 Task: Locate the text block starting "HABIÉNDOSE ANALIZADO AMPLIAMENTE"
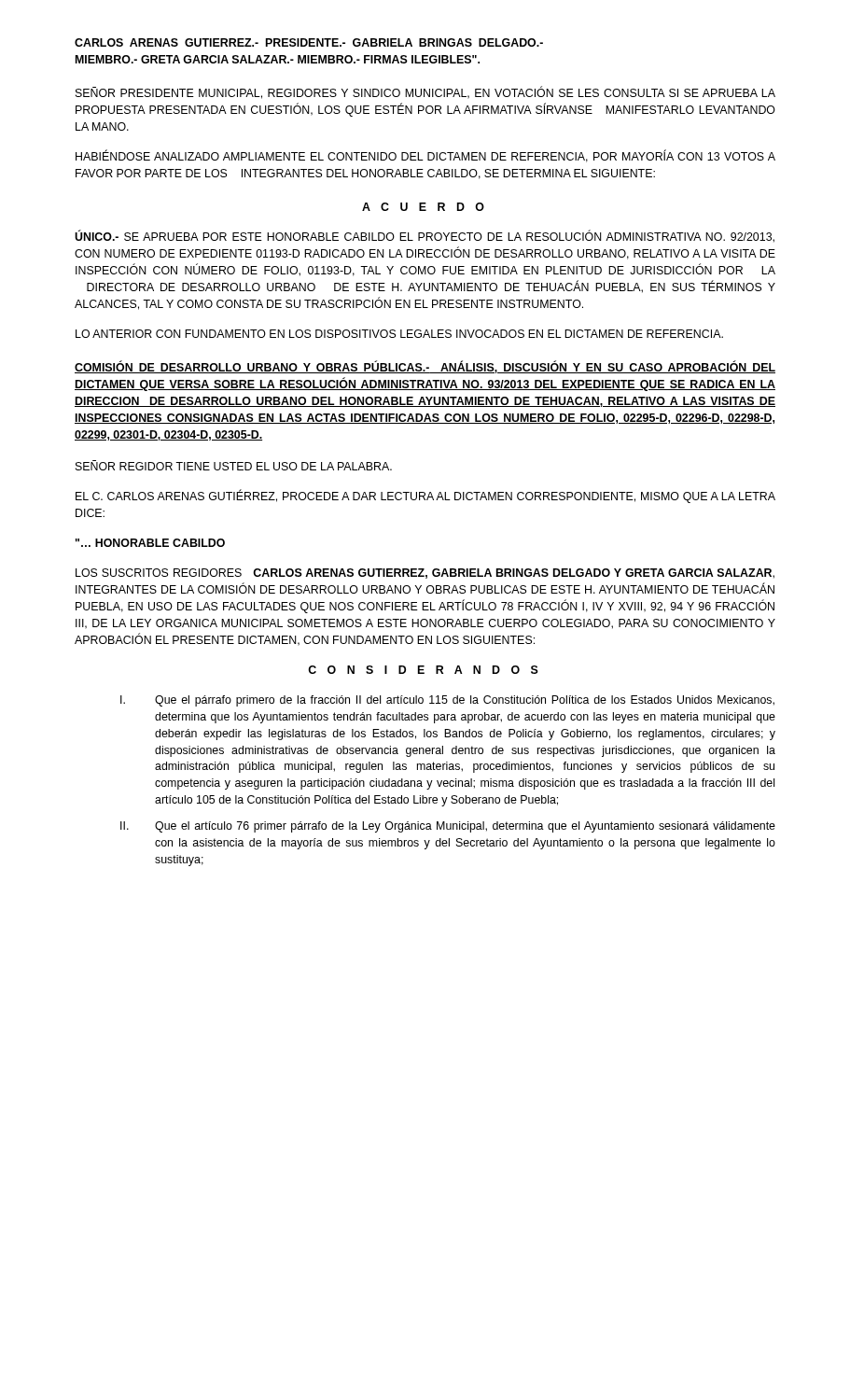tap(425, 165)
